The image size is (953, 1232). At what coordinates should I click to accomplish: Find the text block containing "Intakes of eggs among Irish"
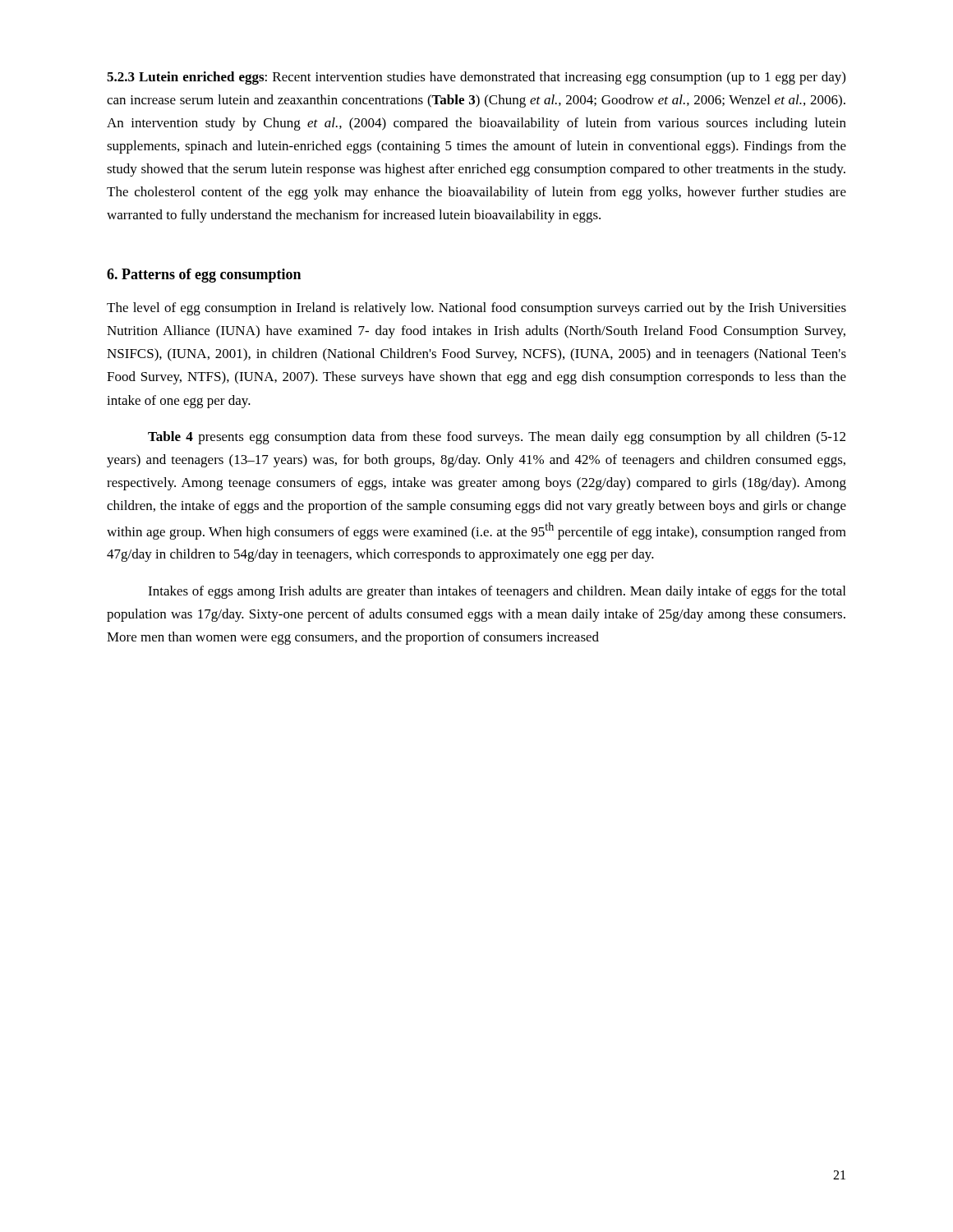(x=476, y=614)
